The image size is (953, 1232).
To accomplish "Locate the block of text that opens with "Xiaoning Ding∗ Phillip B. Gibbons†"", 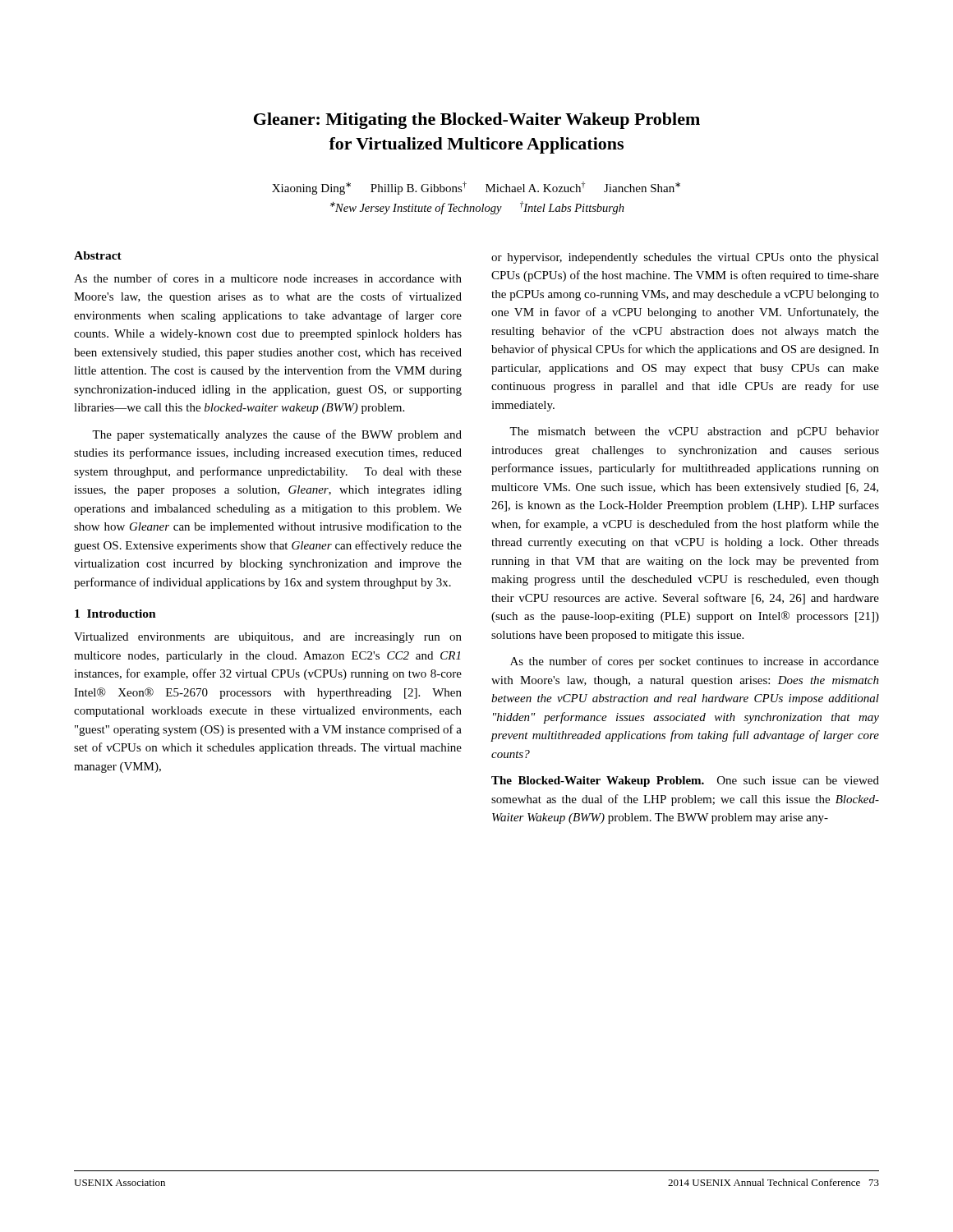I will pos(476,197).
